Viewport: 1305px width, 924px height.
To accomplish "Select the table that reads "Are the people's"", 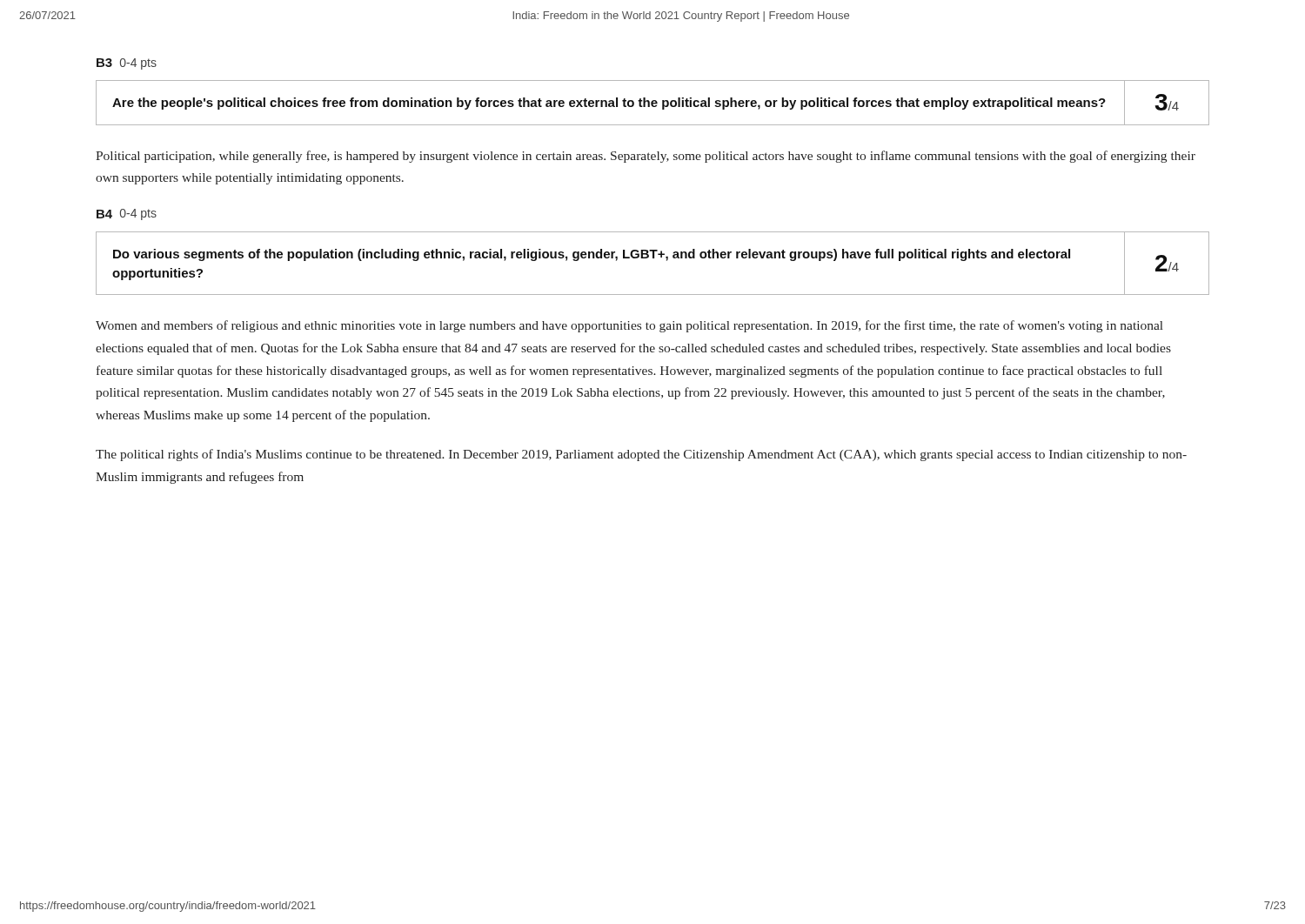I will [652, 103].
